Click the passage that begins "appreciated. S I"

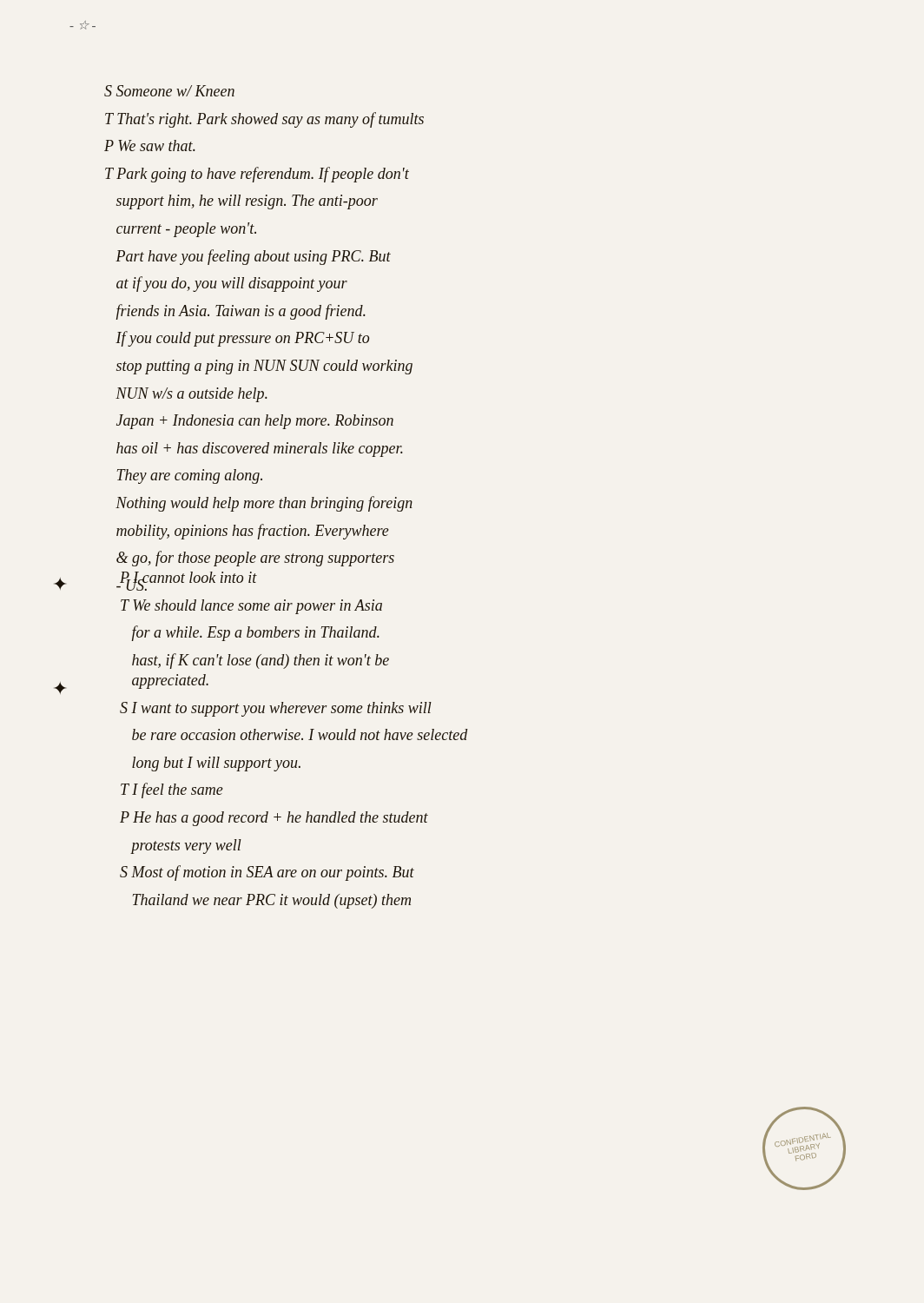(x=170, y=681)
